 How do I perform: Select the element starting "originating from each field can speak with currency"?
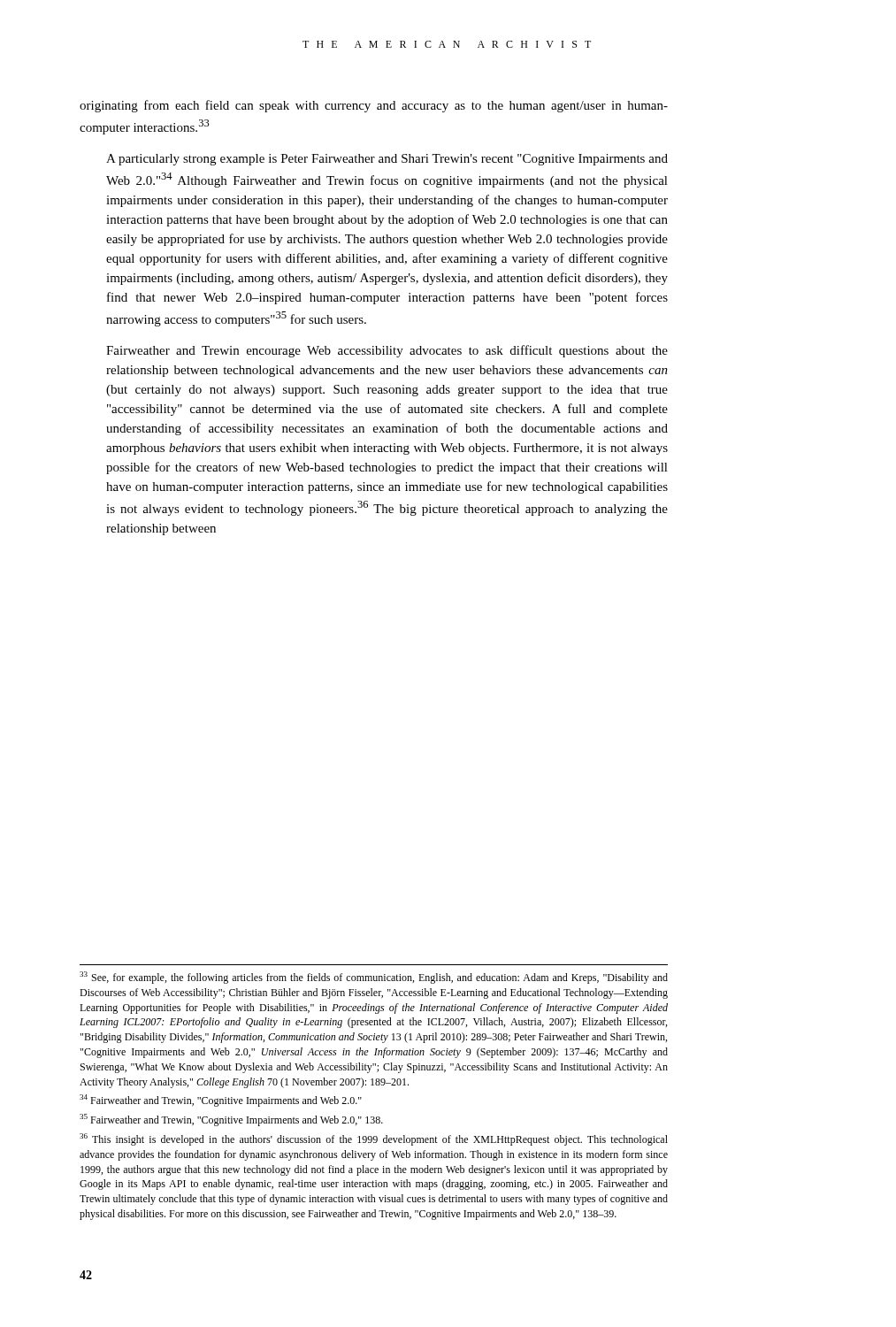(374, 317)
